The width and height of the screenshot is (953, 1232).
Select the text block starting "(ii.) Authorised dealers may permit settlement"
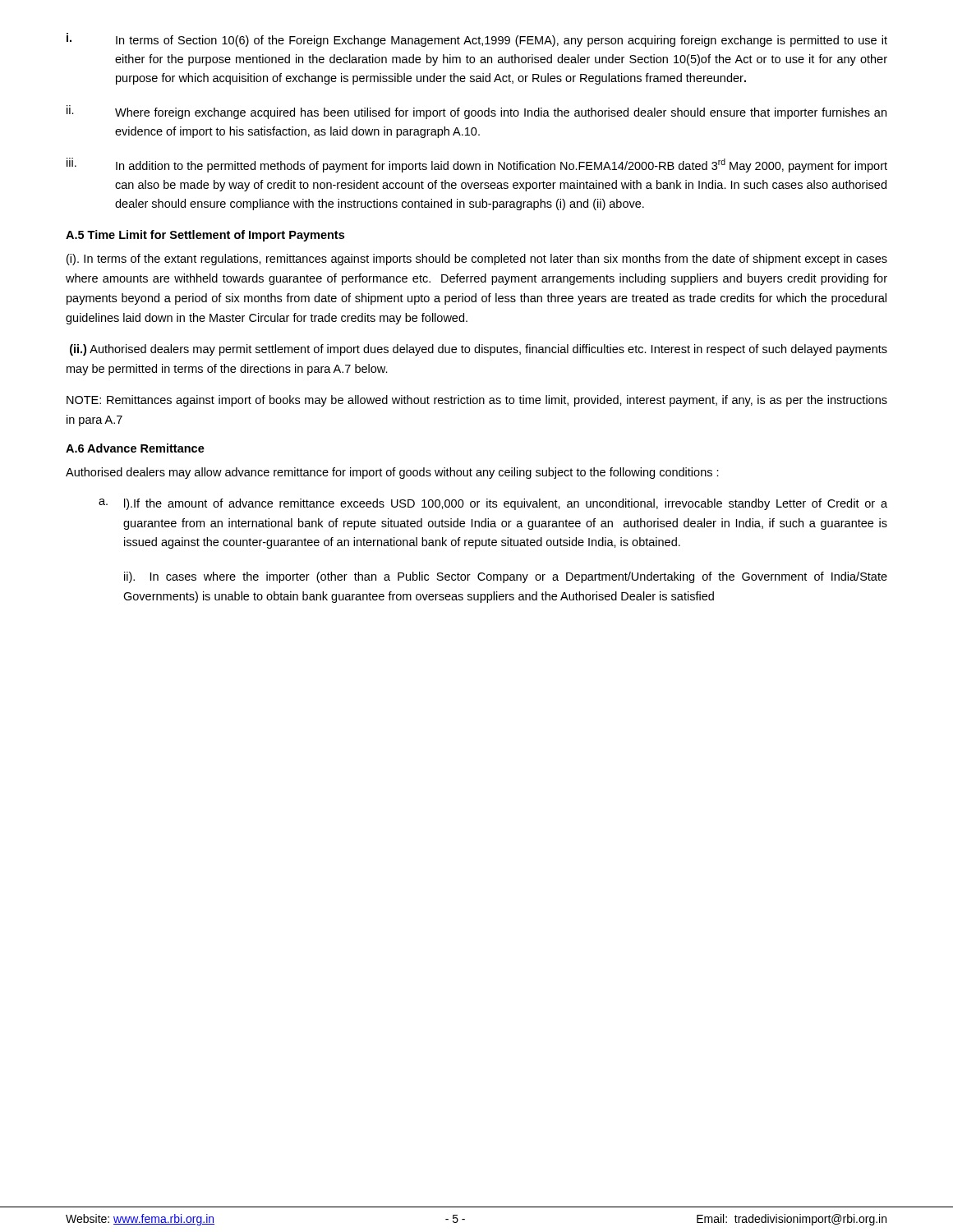click(476, 359)
